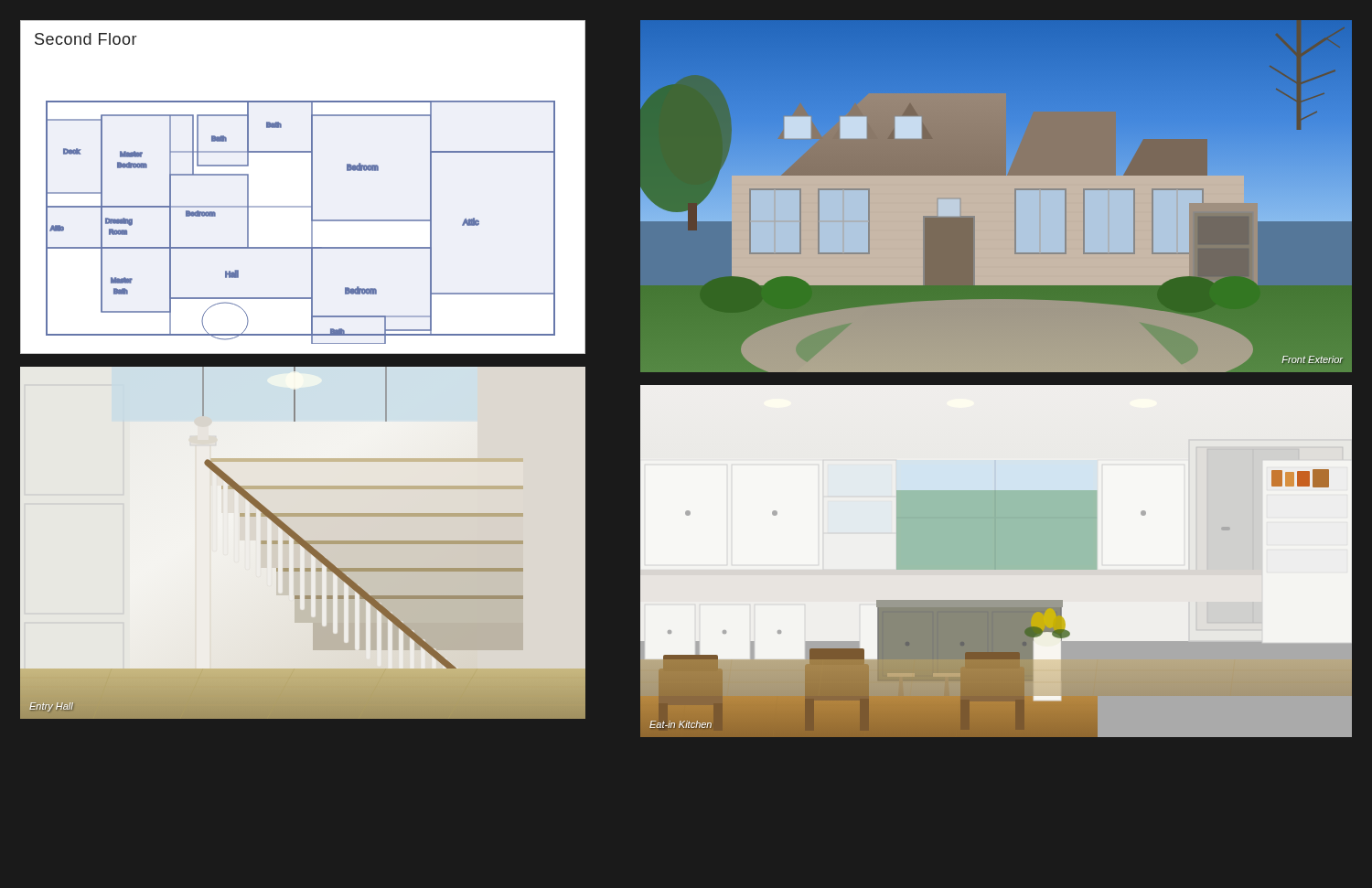Screen dimensions: 888x1372
Task: Select the schematic
Action: coord(303,187)
